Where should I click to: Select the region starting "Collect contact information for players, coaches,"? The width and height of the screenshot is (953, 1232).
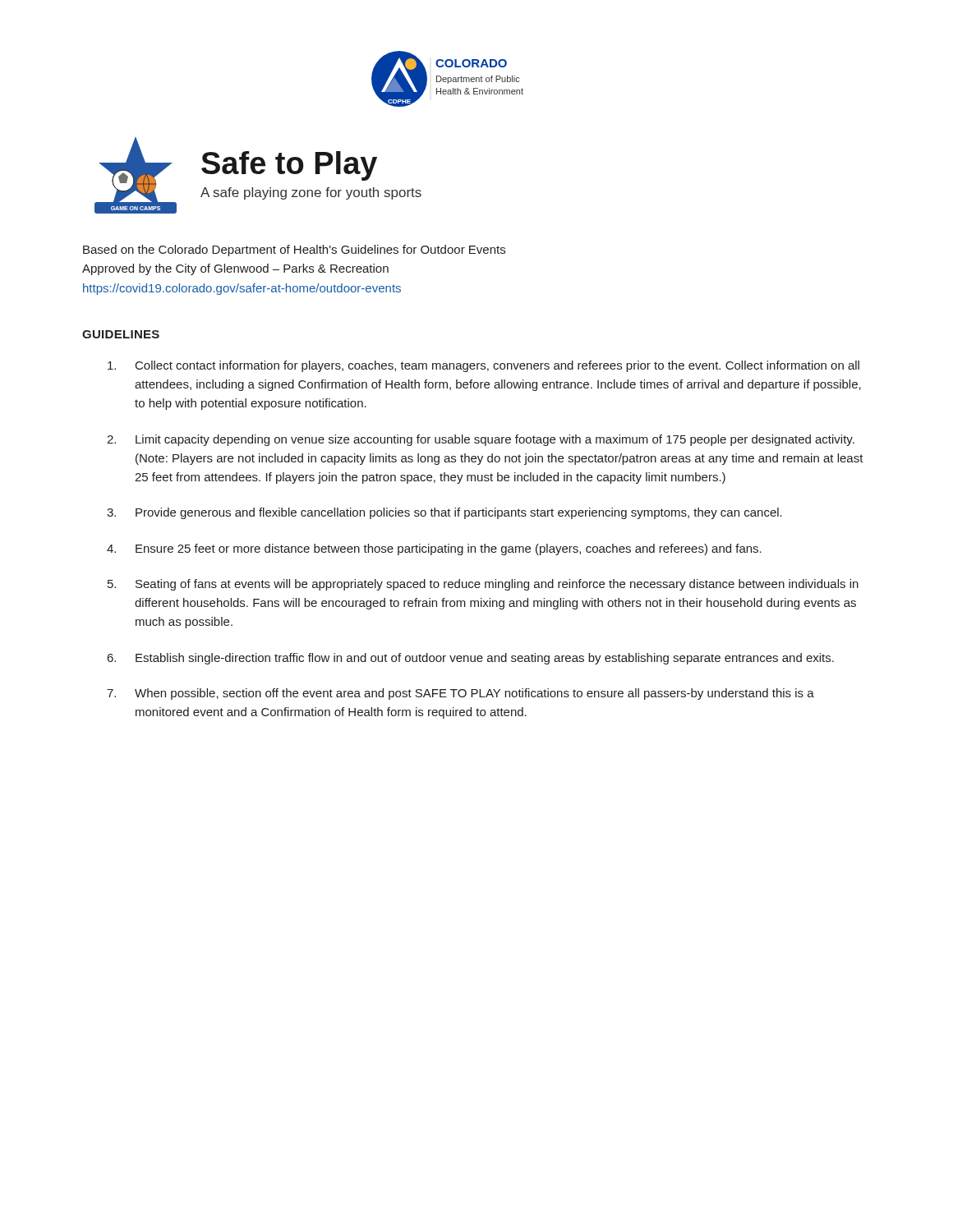click(x=489, y=384)
